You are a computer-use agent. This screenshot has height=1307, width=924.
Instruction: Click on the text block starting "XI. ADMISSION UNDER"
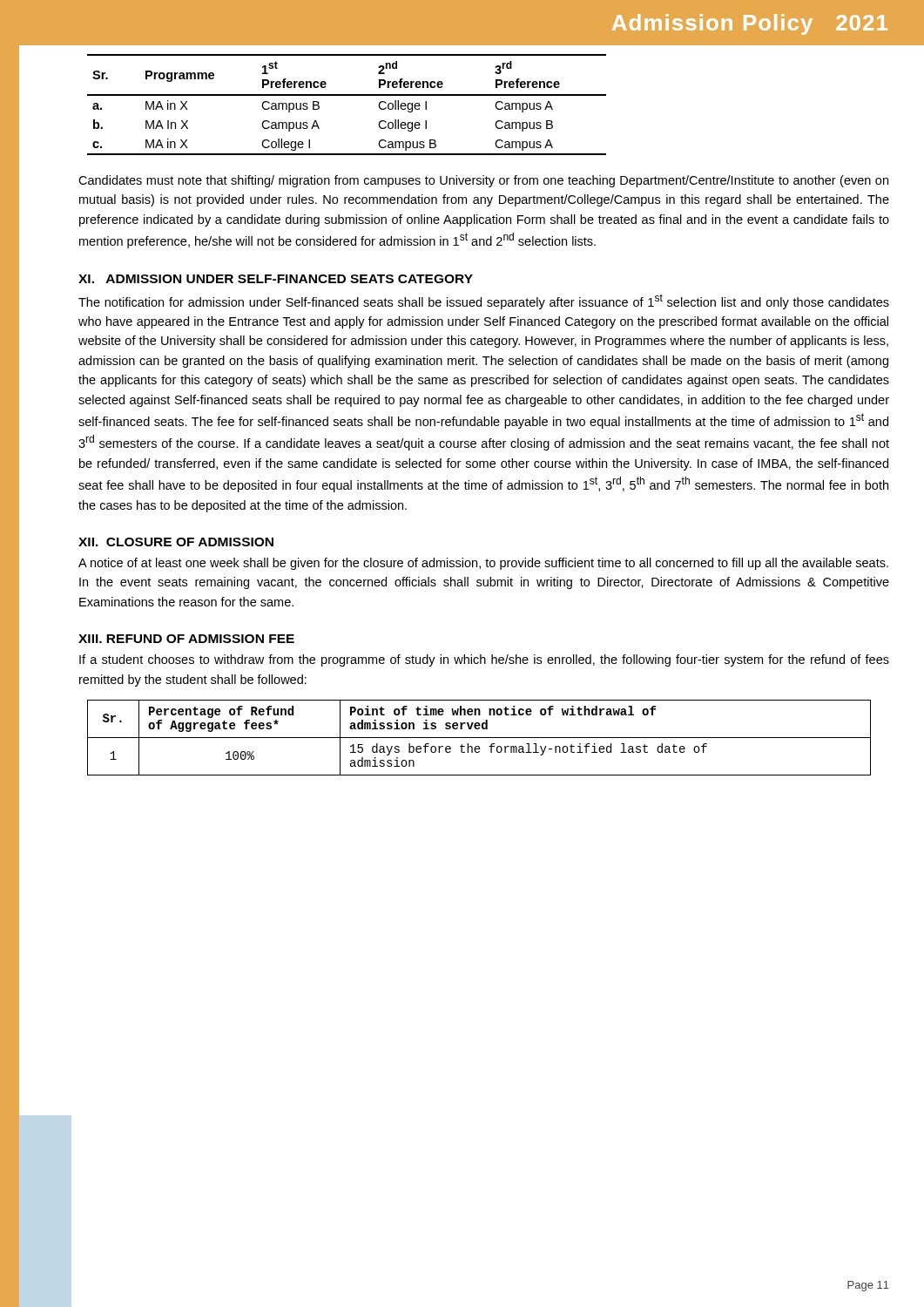coord(276,278)
